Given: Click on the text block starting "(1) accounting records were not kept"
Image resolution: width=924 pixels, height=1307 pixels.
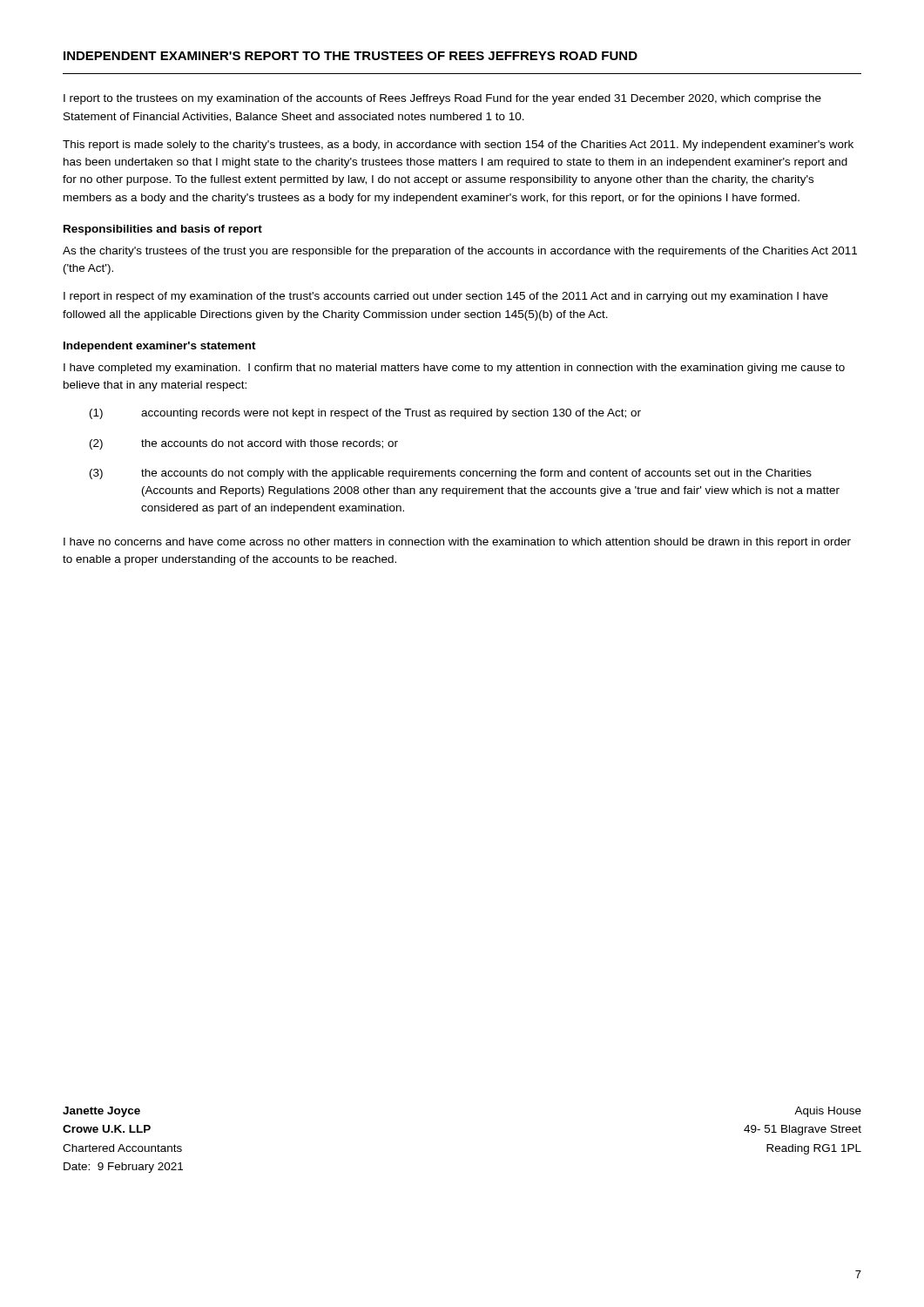Looking at the screenshot, I should click(x=462, y=413).
